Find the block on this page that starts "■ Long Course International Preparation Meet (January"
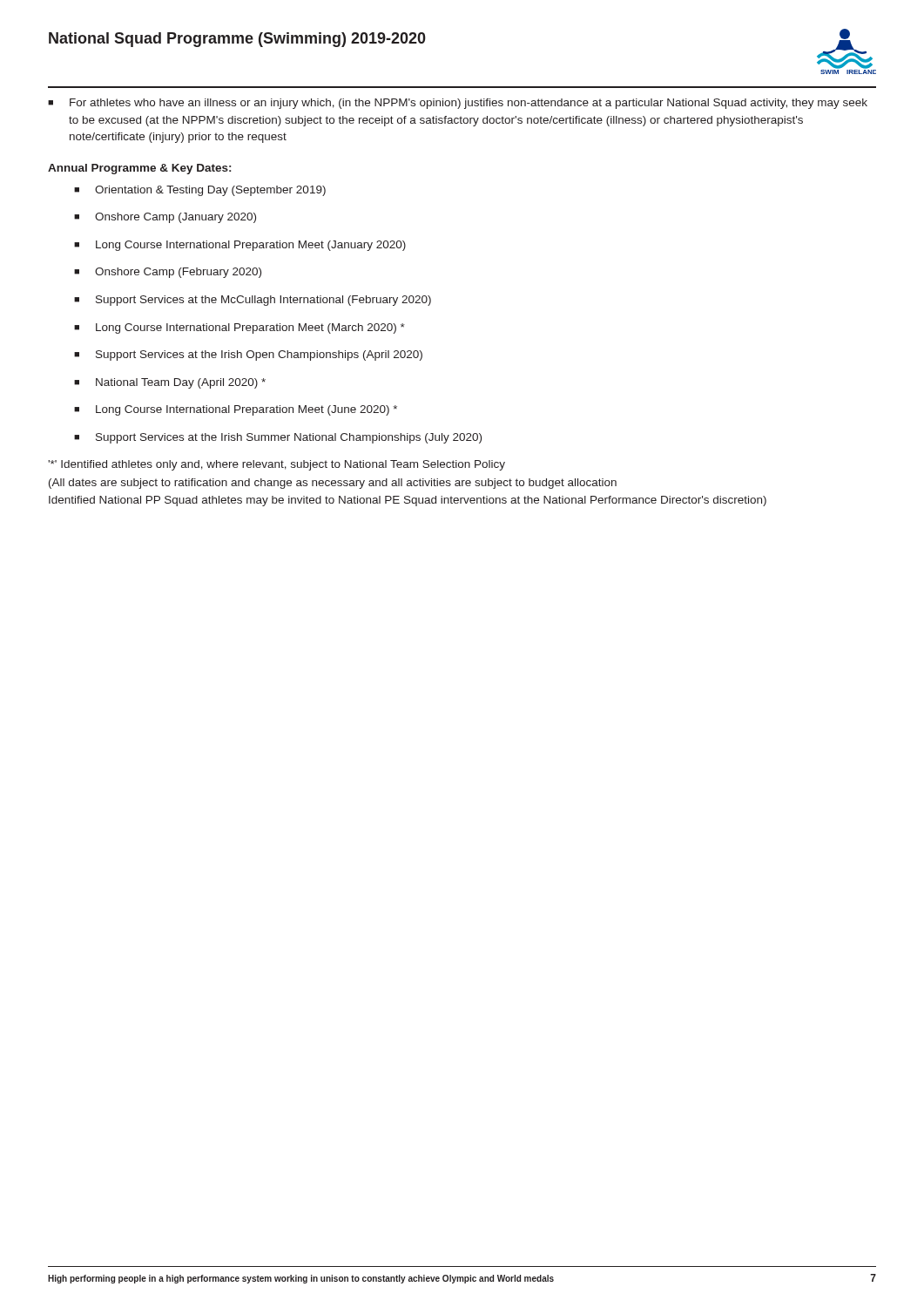 [240, 246]
